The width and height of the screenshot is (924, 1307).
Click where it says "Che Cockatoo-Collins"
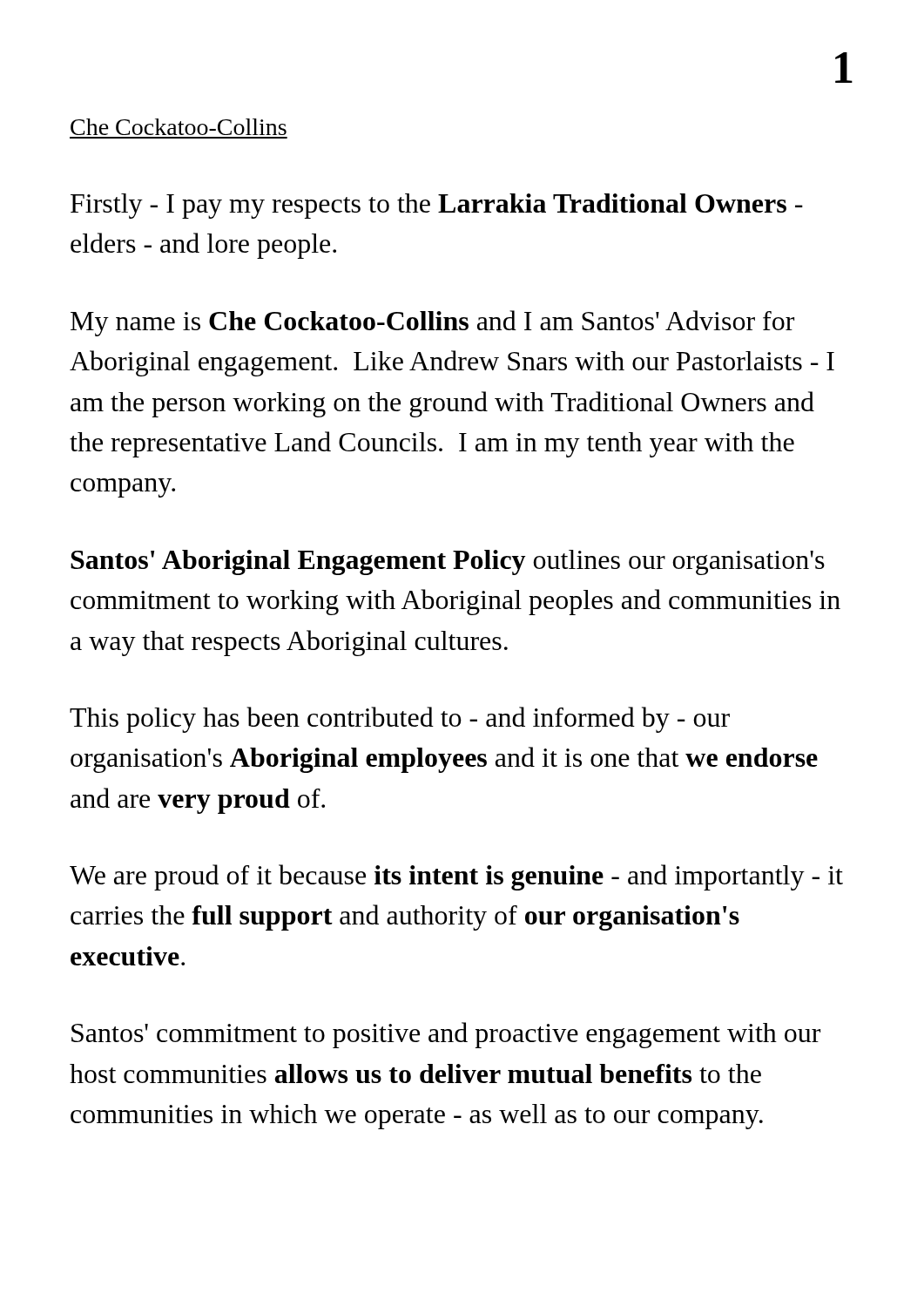click(178, 127)
